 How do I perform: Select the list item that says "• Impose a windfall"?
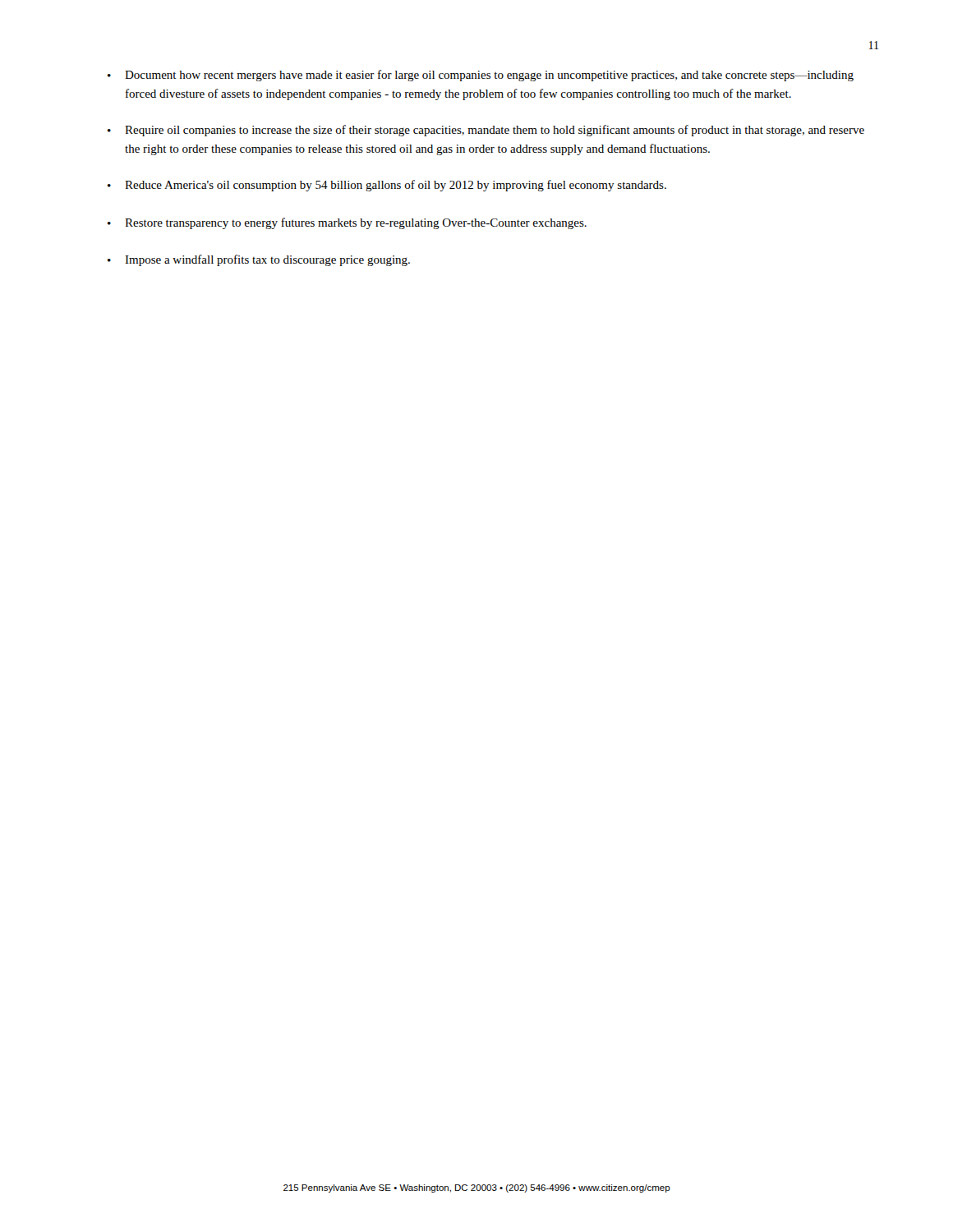259,260
